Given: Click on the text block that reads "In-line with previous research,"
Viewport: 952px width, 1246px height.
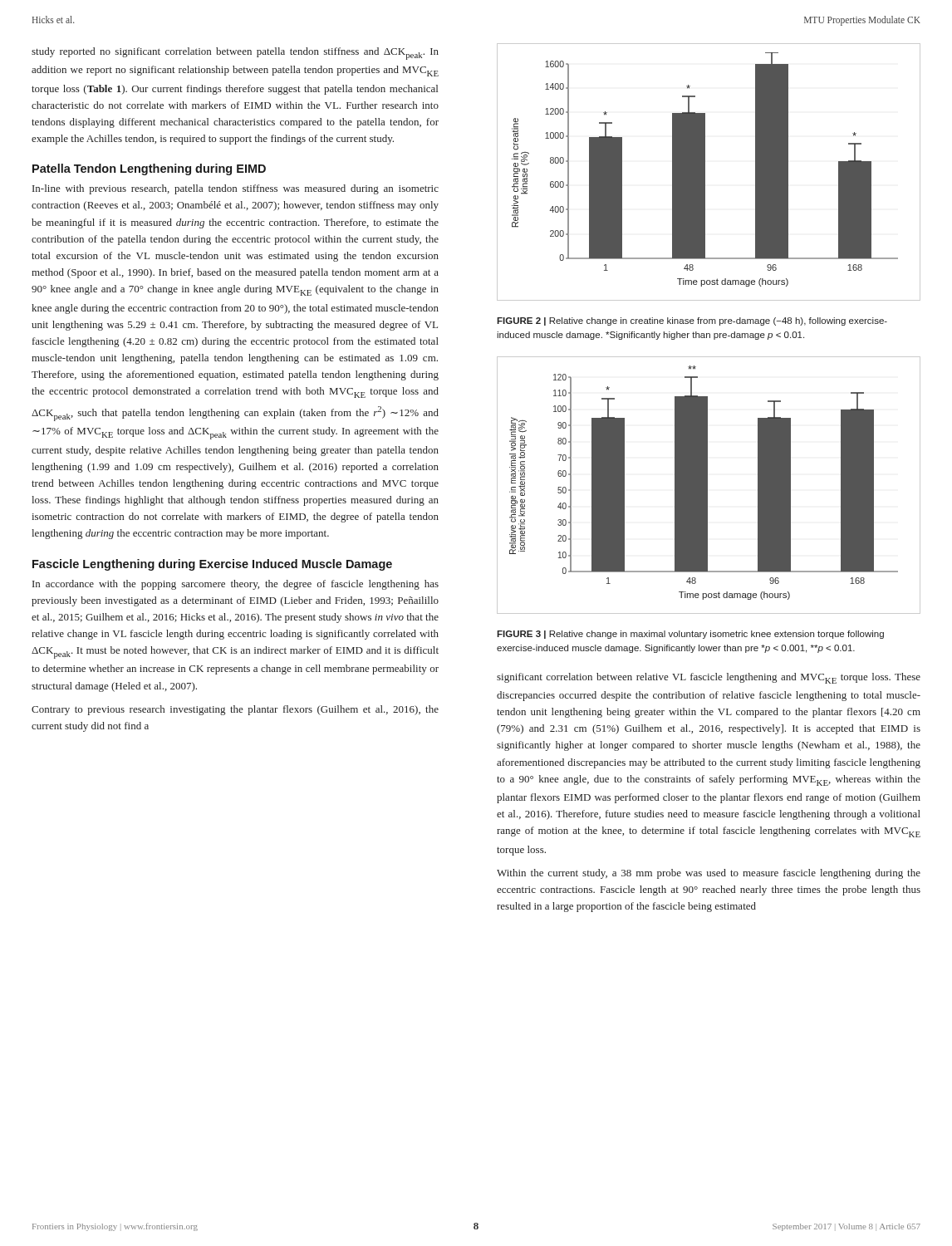Looking at the screenshot, I should [235, 361].
